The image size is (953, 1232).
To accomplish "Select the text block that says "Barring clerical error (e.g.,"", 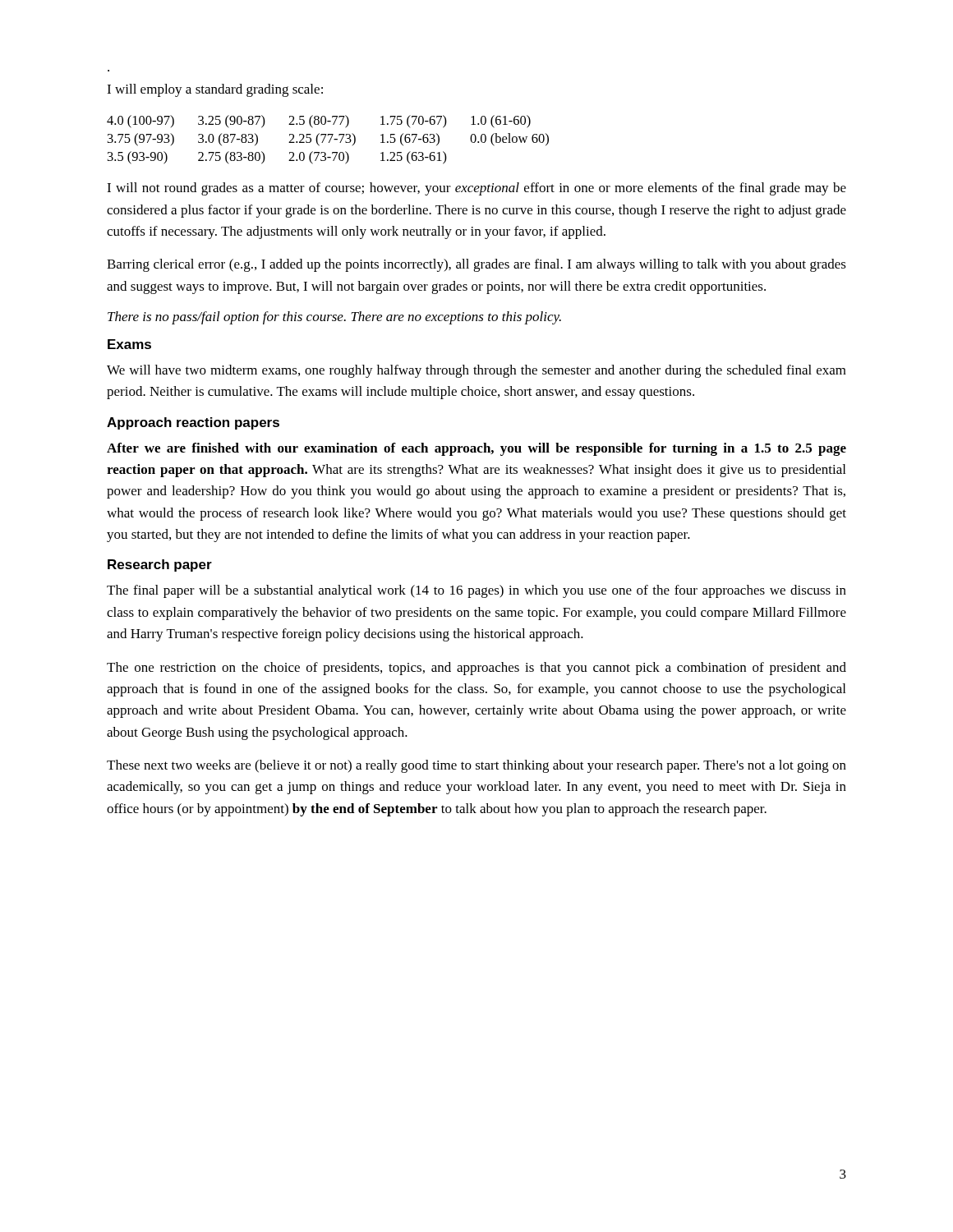I will coord(476,275).
